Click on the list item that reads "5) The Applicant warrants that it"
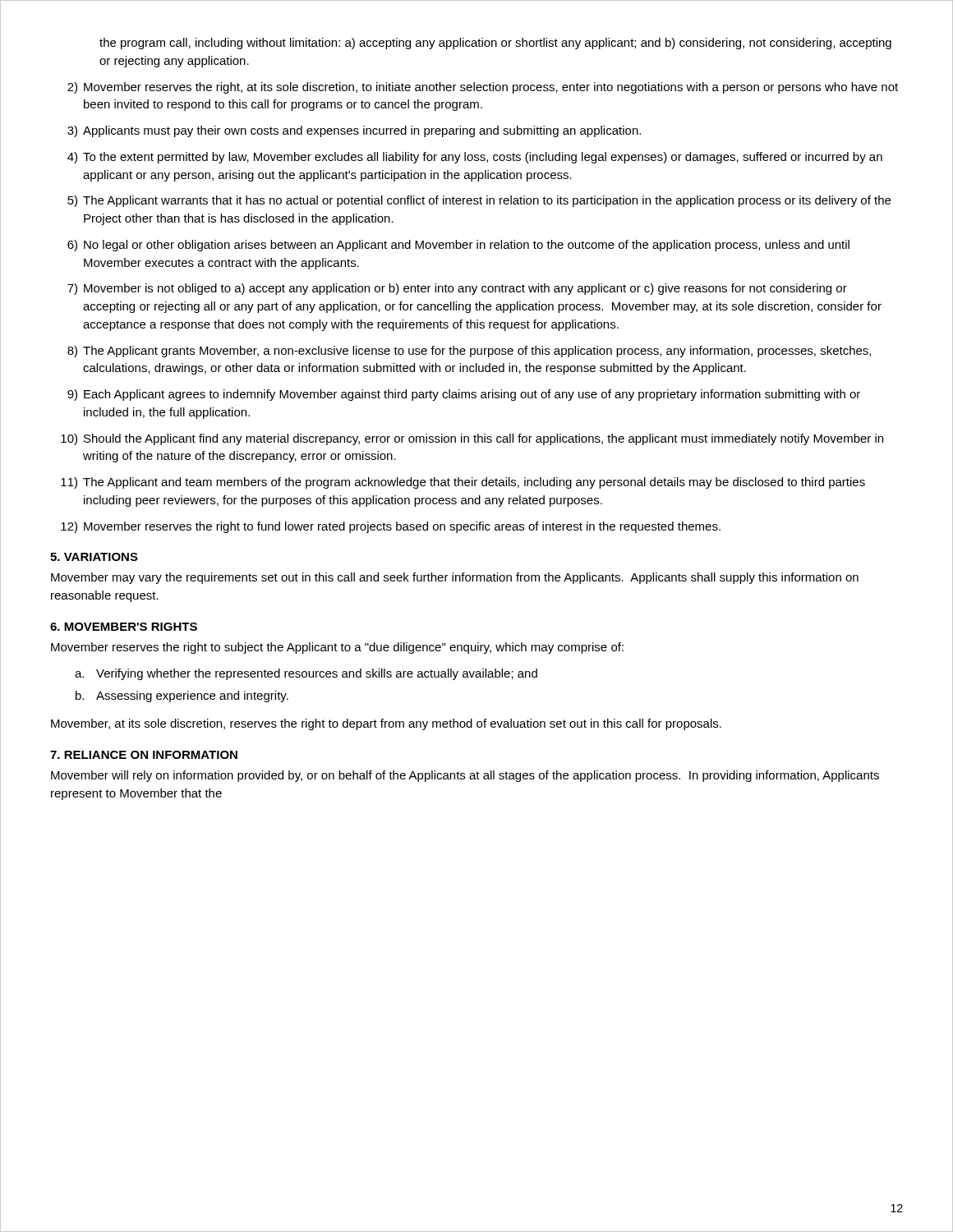 [x=476, y=209]
